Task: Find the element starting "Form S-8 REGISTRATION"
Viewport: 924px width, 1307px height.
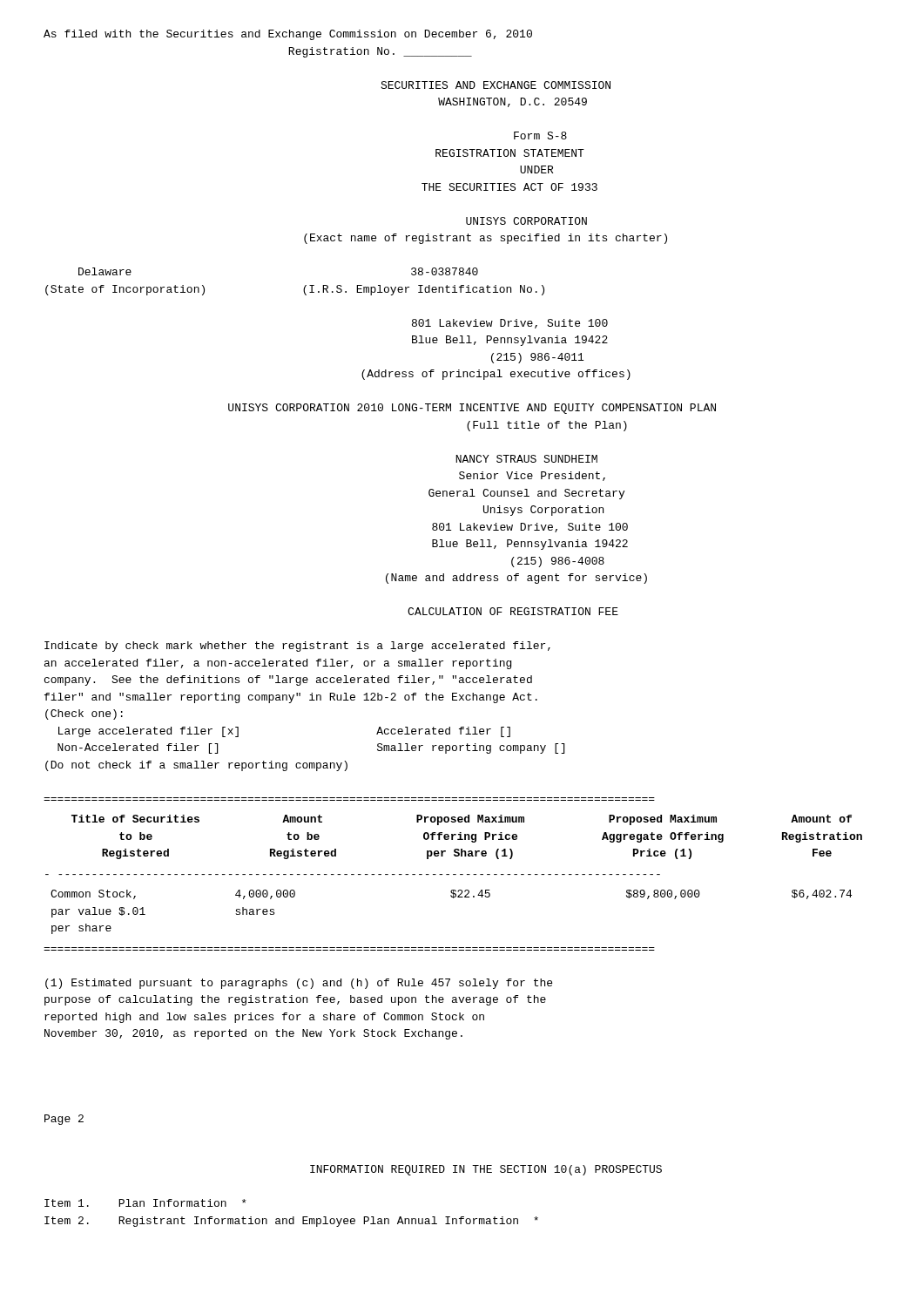Action: (x=462, y=162)
